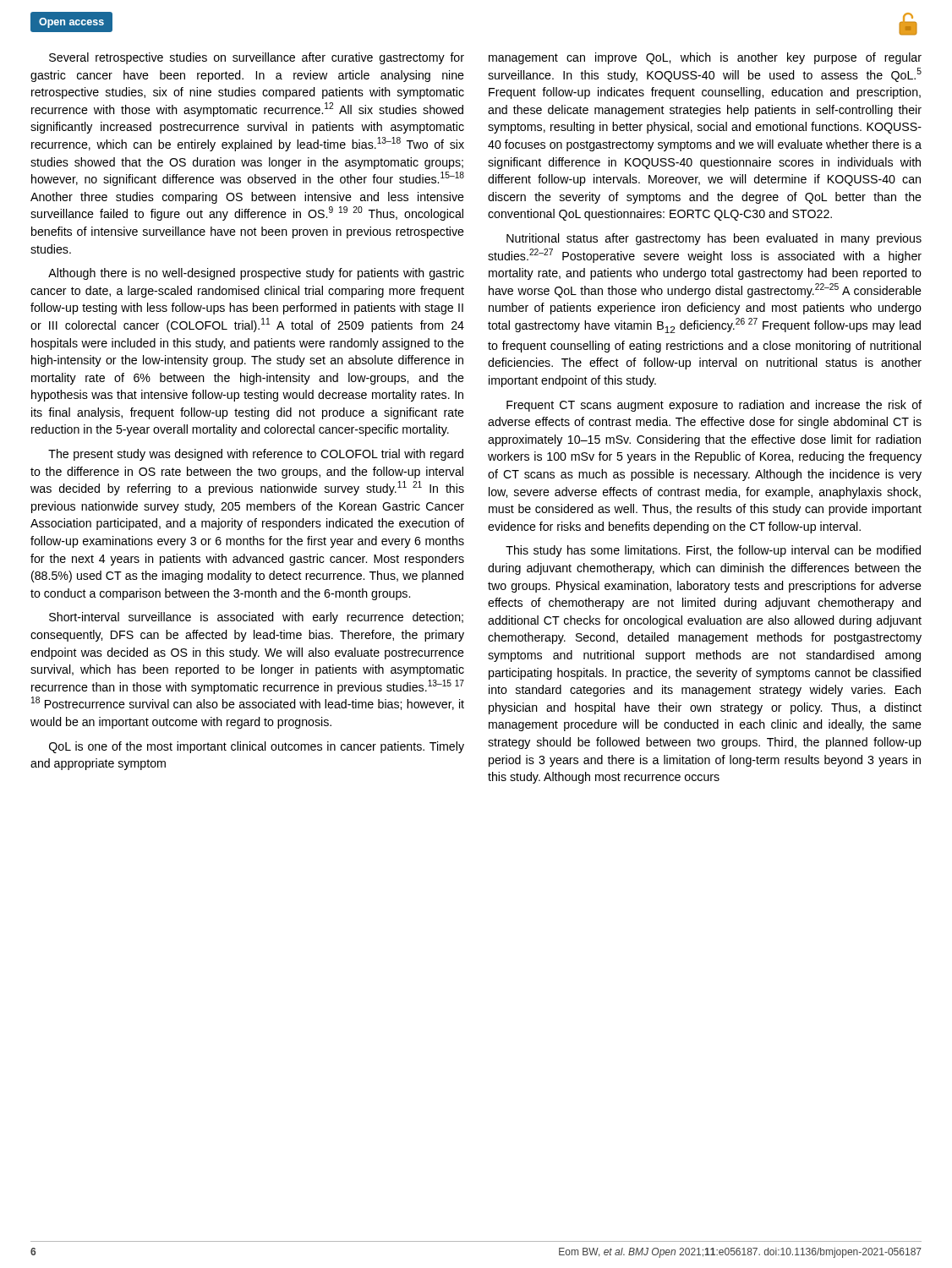
Task: Where is the passage that starts "Short-interval surveillance is associated with early"?
Action: (247, 670)
